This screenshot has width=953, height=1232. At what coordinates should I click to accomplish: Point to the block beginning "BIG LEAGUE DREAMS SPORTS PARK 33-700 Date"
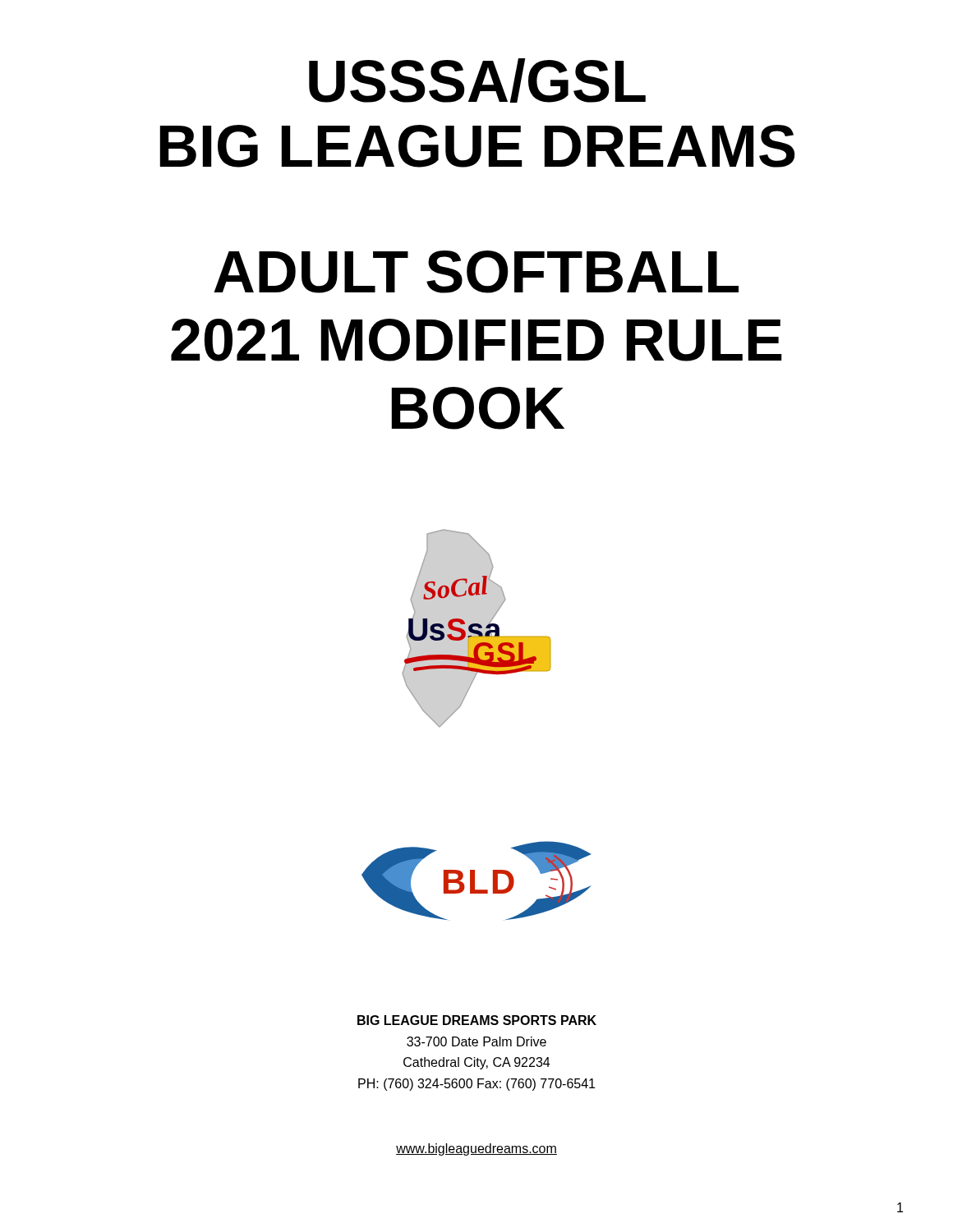476,1052
